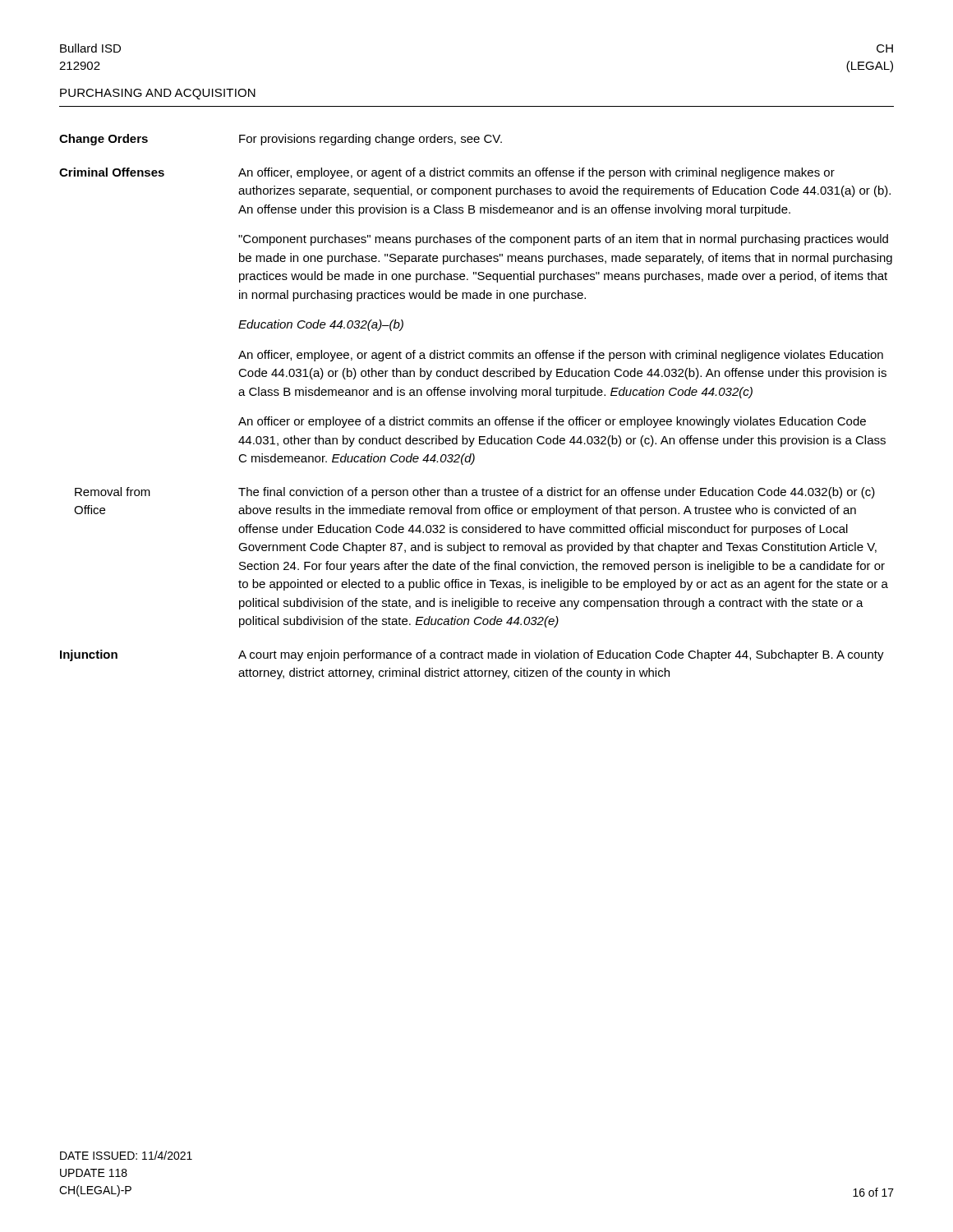Viewport: 953px width, 1232px height.
Task: Navigate to the text block starting "Change Orders"
Action: (x=104, y=138)
